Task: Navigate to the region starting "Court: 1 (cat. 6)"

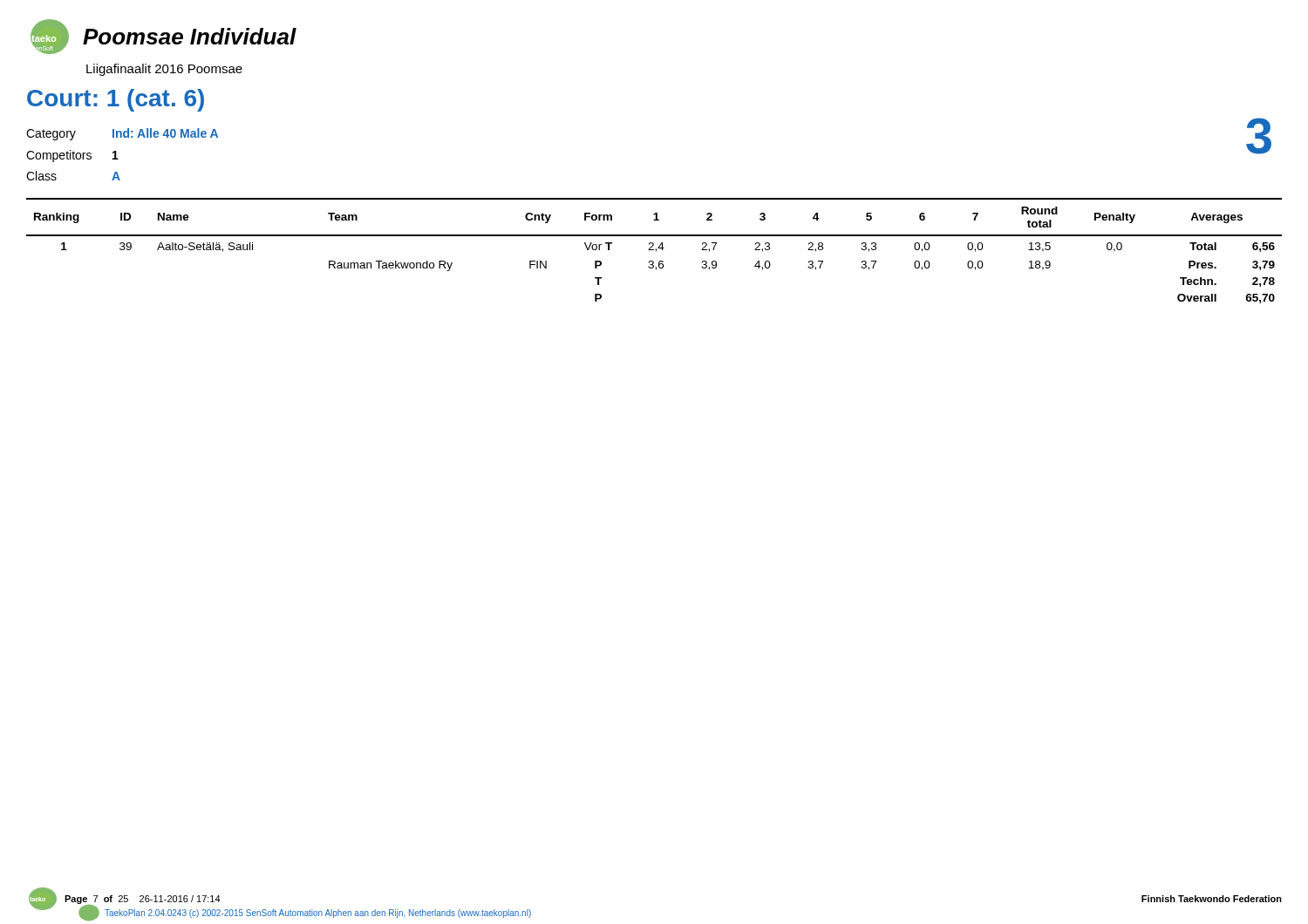Action: pyautogui.click(x=116, y=98)
